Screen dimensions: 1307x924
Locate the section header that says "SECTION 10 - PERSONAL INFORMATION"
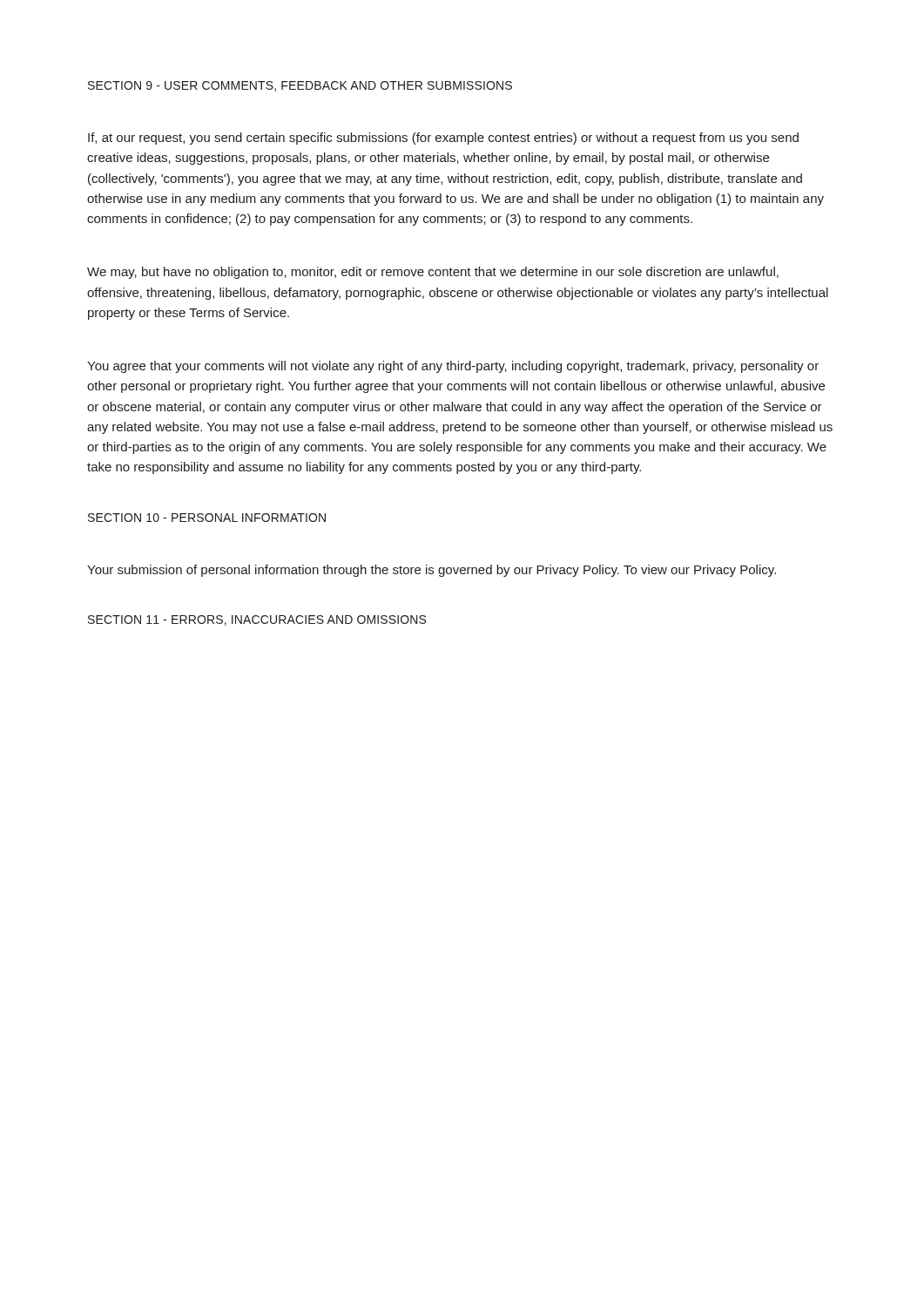pyautogui.click(x=207, y=517)
